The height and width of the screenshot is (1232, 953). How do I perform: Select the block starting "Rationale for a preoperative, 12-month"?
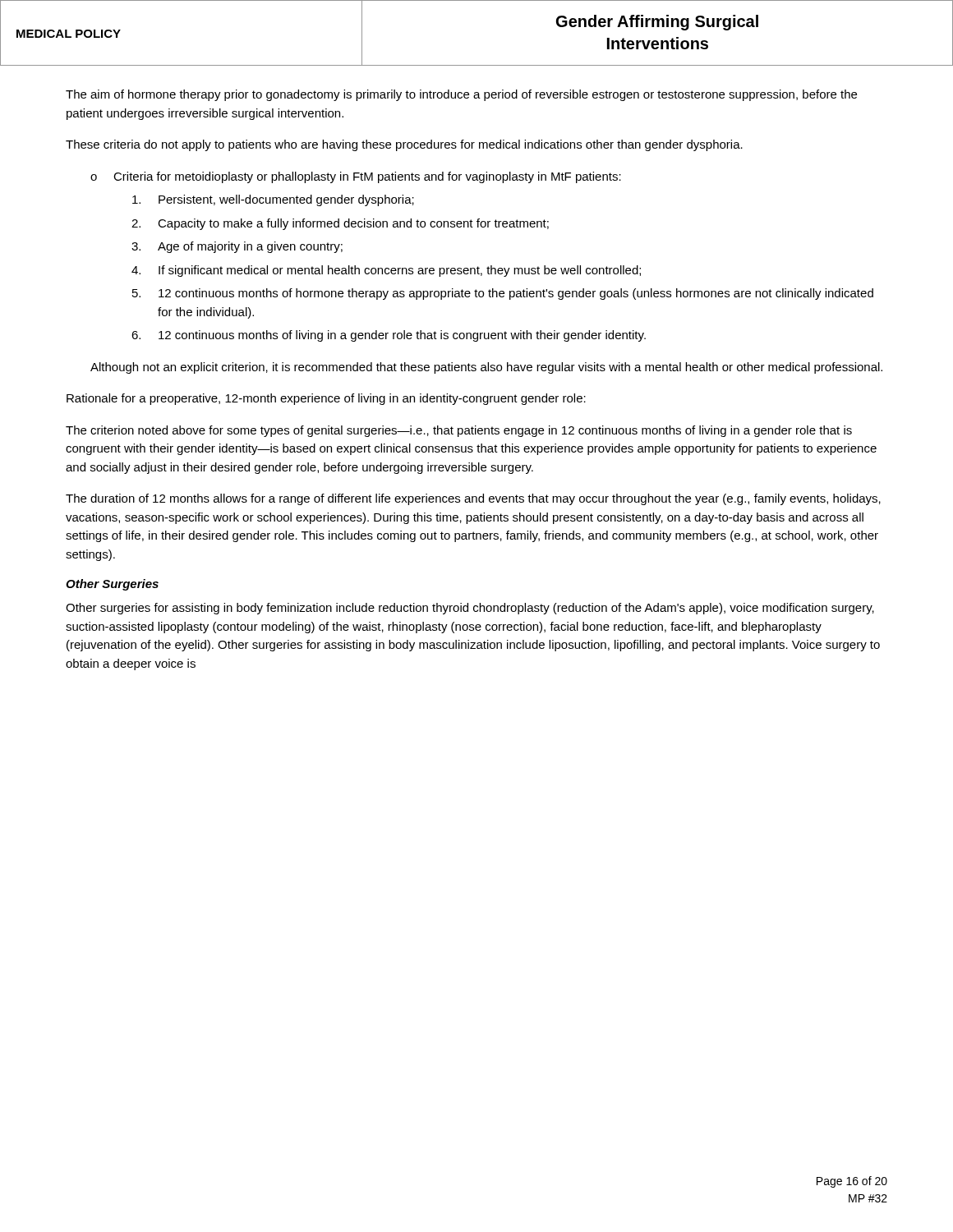coord(326,398)
